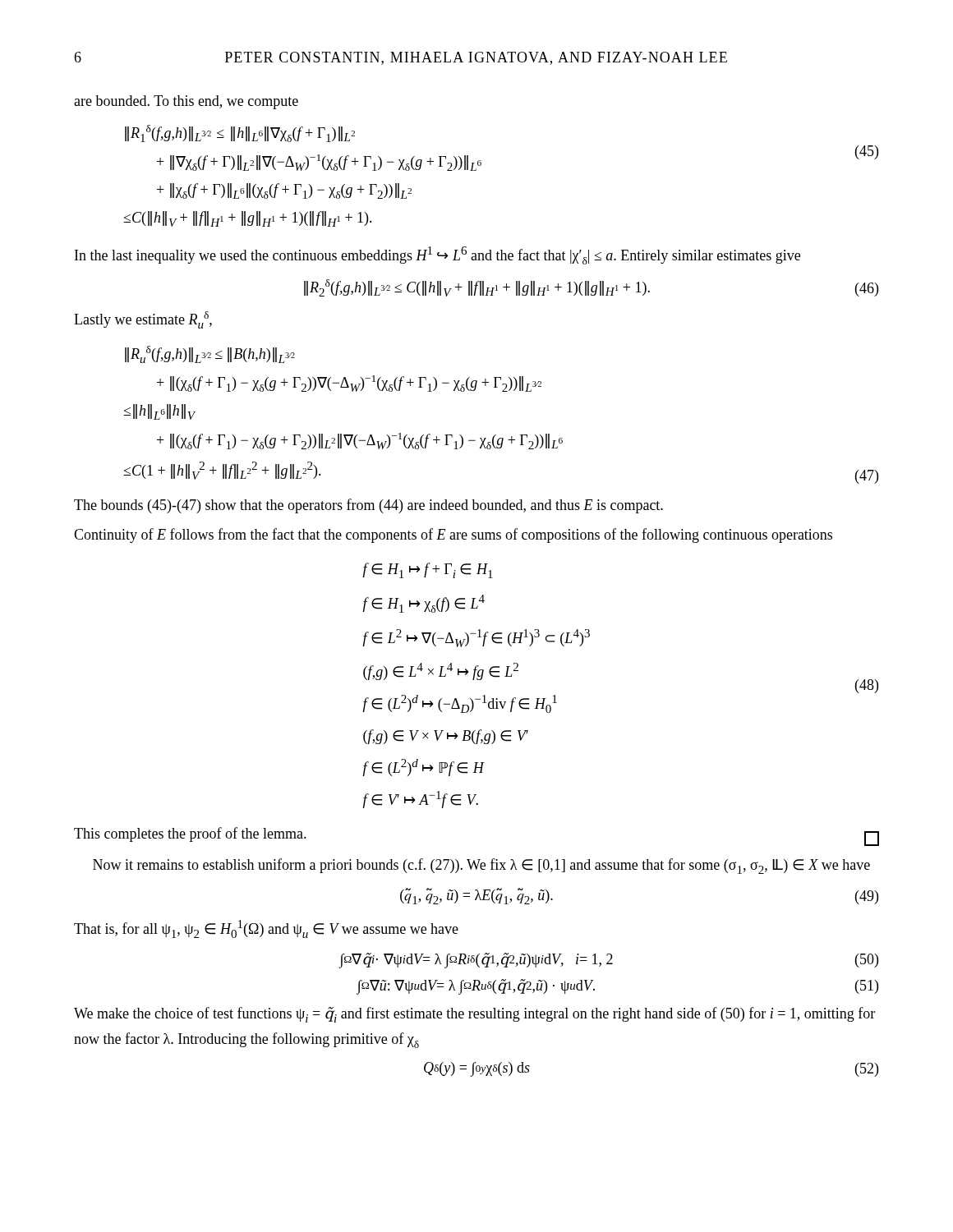Navigate to the element starting "(q~̃1, q~̃2, ũ) = λE(q~̃1, q~̃2, ũ)."
Image resolution: width=953 pixels, height=1232 pixels.
[483, 896]
